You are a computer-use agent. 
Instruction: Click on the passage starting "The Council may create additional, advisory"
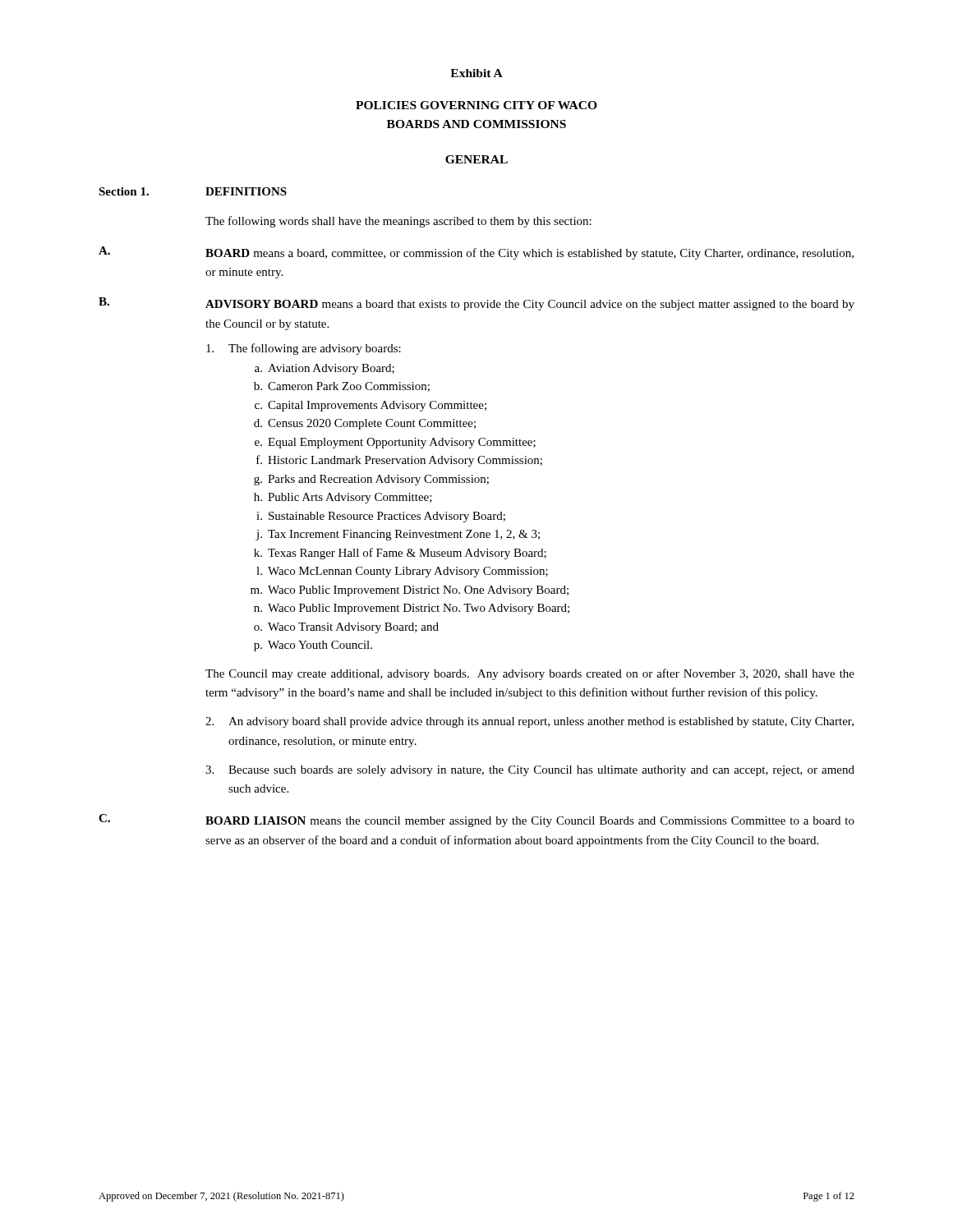coord(530,683)
